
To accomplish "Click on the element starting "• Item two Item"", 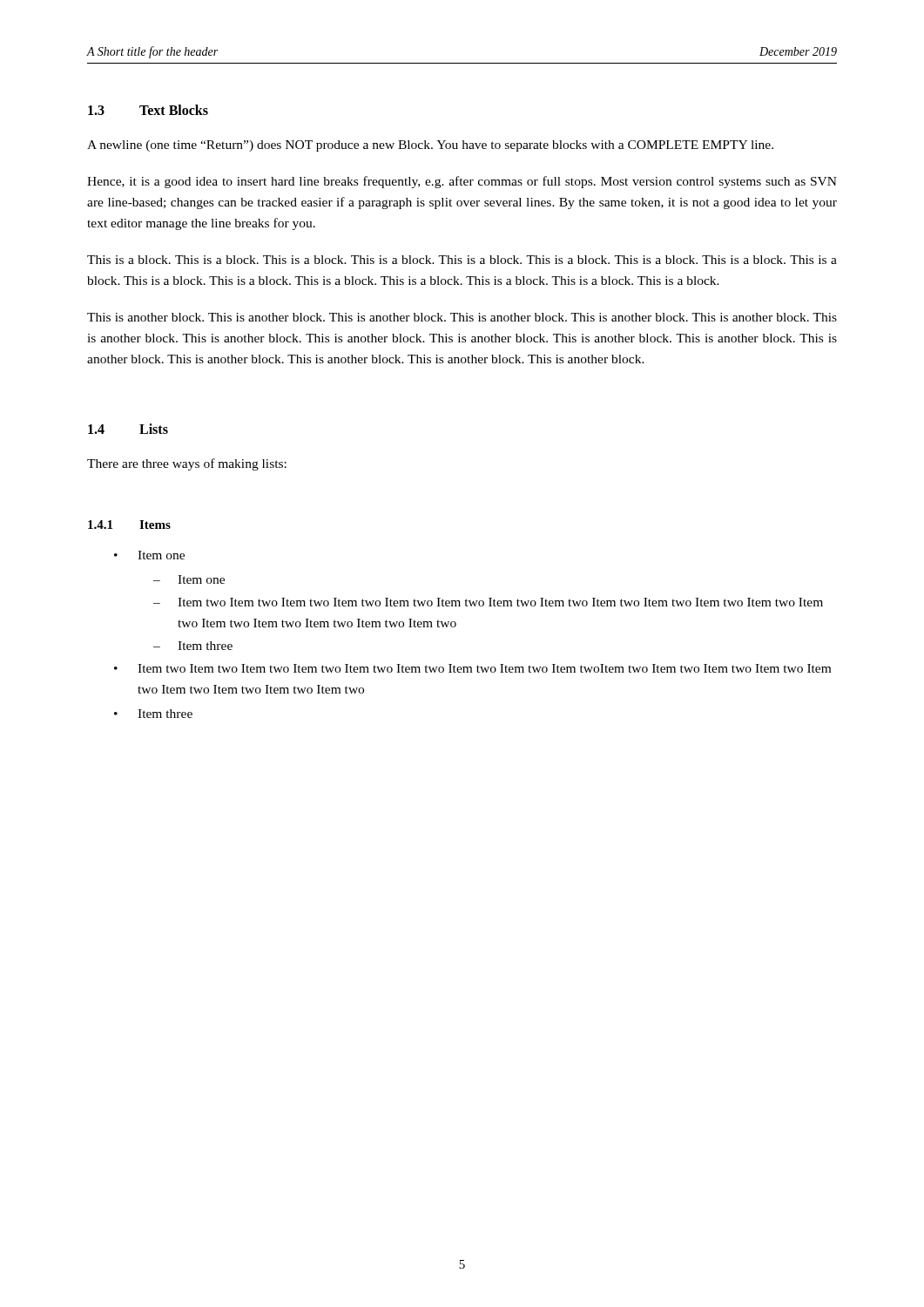I will click(475, 679).
